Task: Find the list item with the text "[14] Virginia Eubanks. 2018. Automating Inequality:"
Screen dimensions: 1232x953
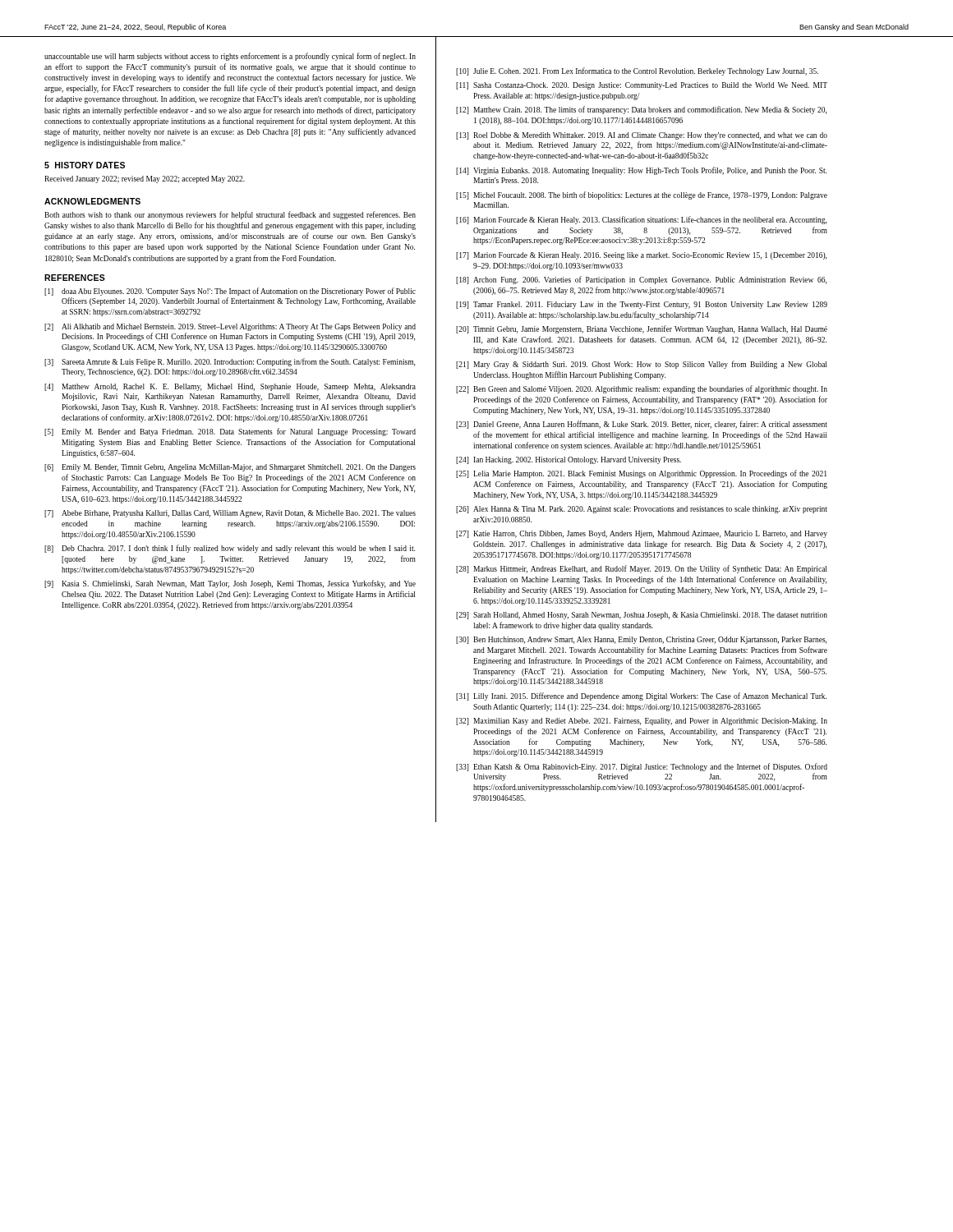Action: click(642, 176)
